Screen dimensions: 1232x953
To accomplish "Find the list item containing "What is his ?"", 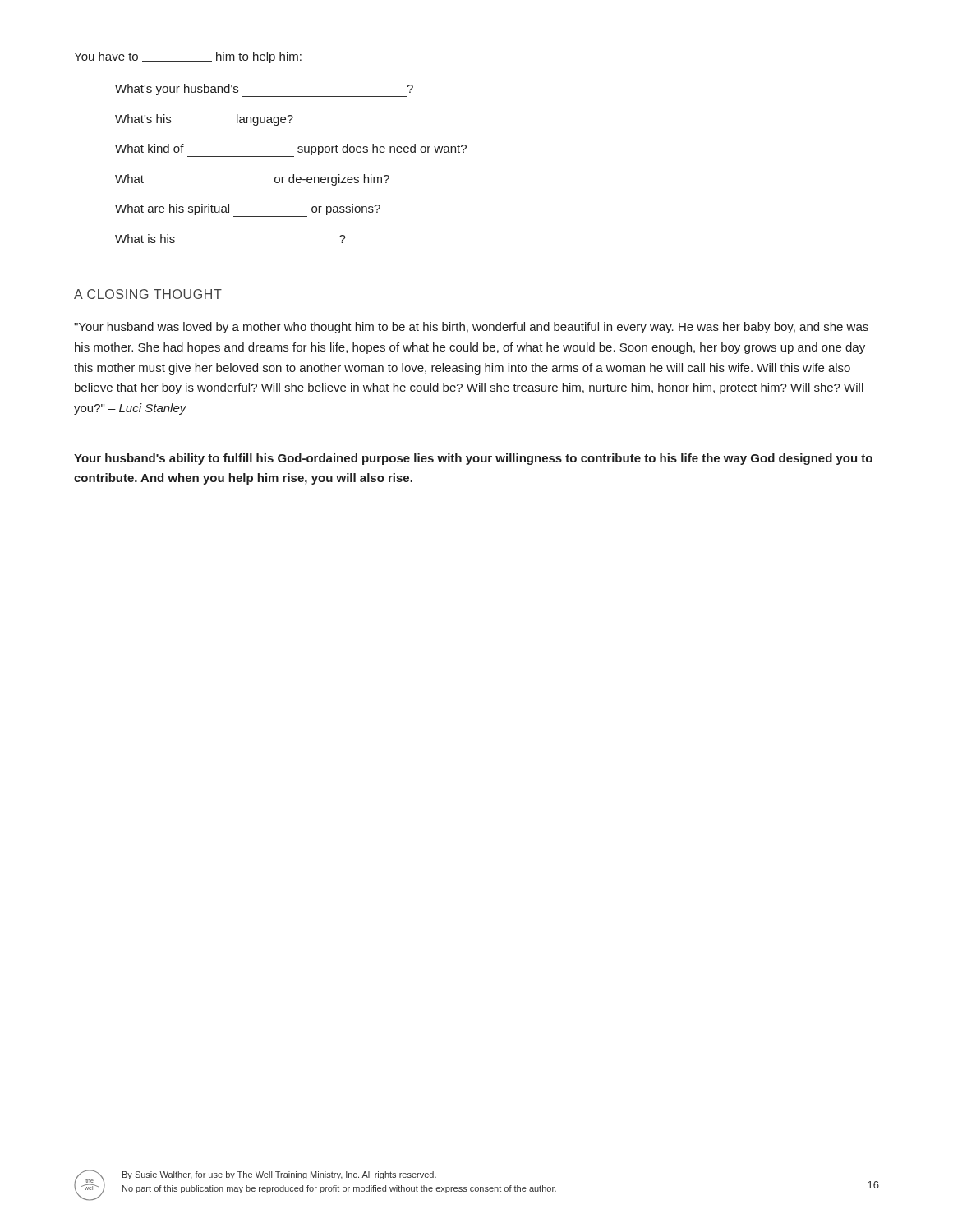I will coord(230,239).
